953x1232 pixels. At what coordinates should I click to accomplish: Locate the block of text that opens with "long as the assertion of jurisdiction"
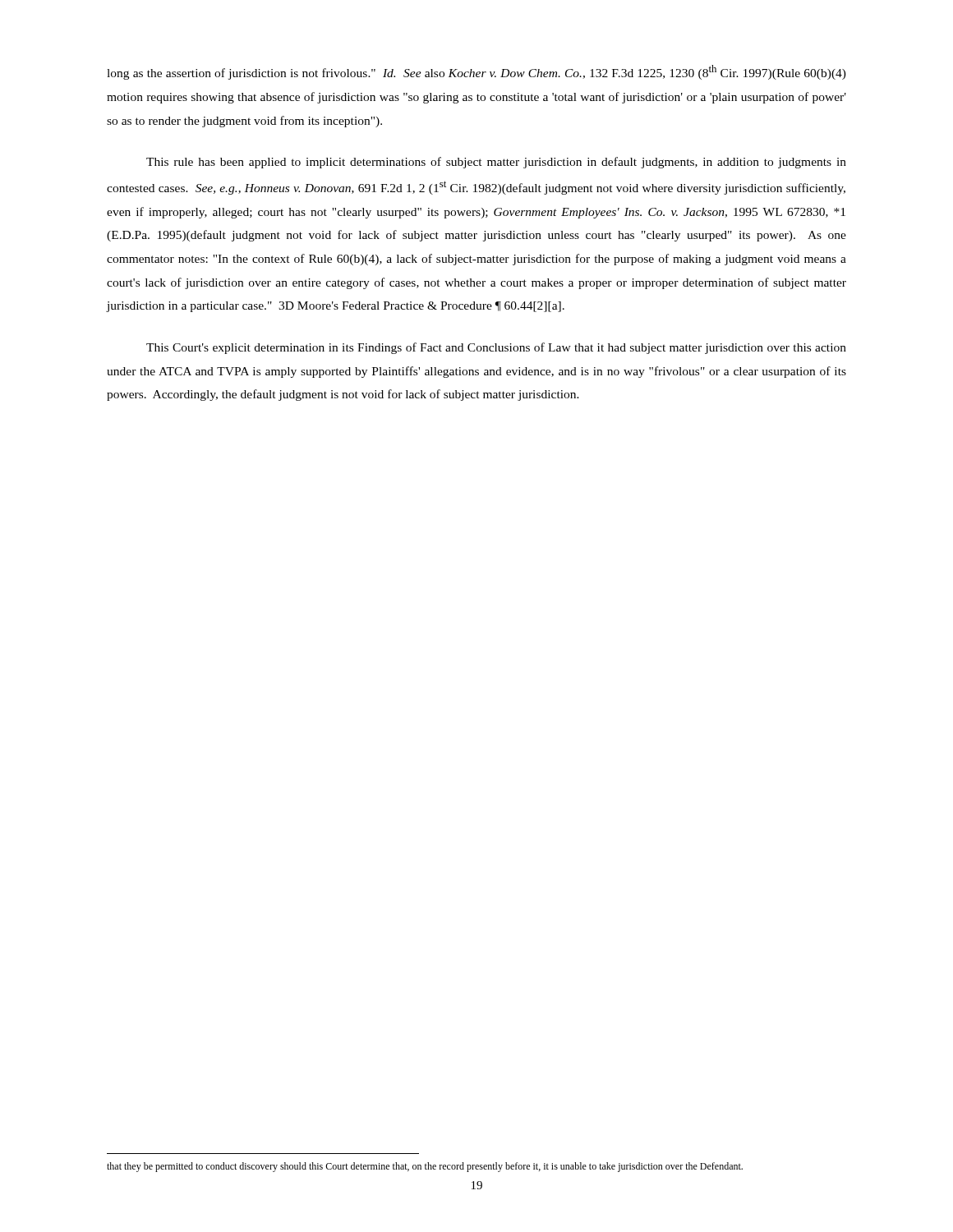click(x=476, y=95)
